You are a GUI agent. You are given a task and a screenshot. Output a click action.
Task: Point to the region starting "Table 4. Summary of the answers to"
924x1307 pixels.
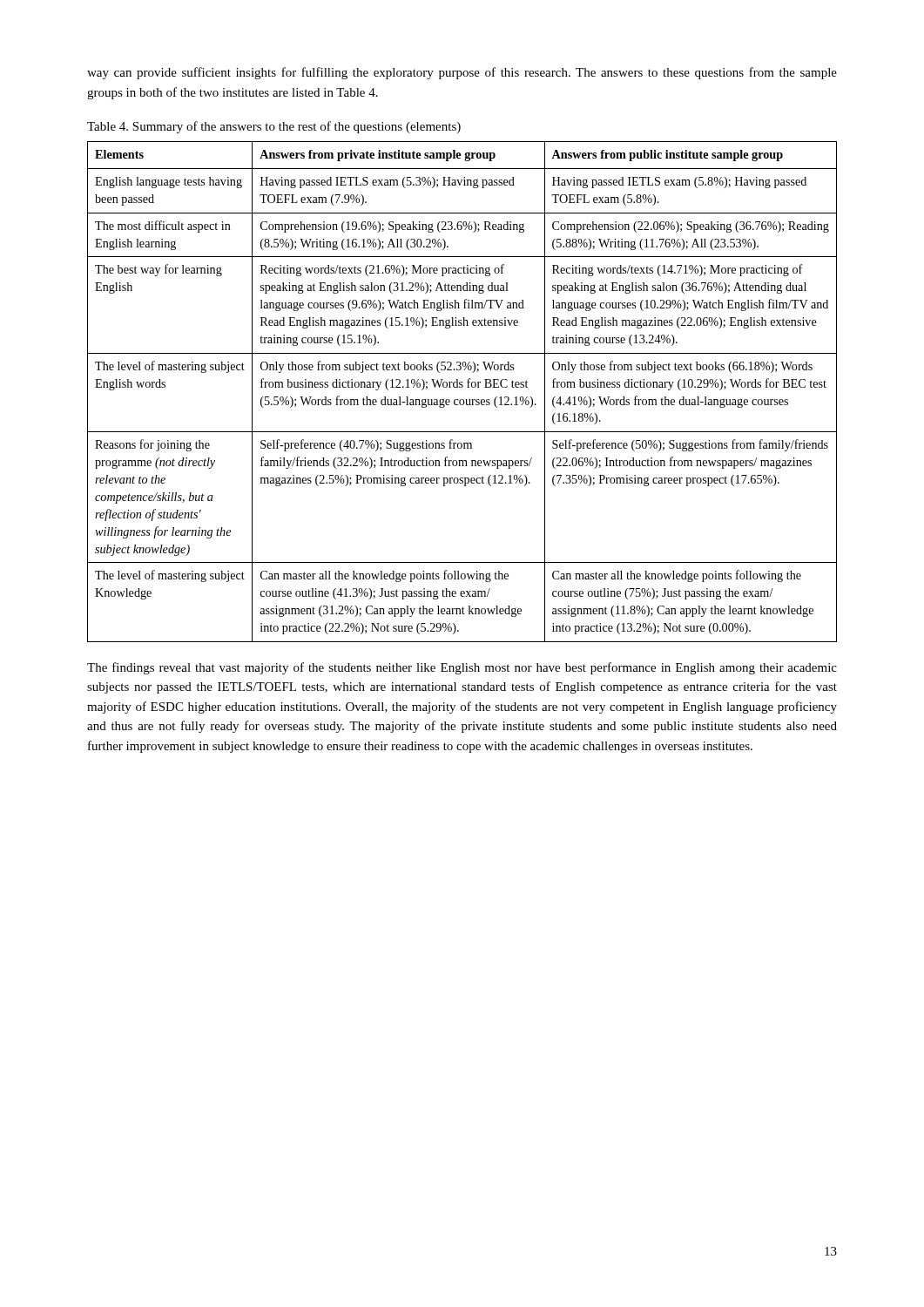click(x=274, y=126)
